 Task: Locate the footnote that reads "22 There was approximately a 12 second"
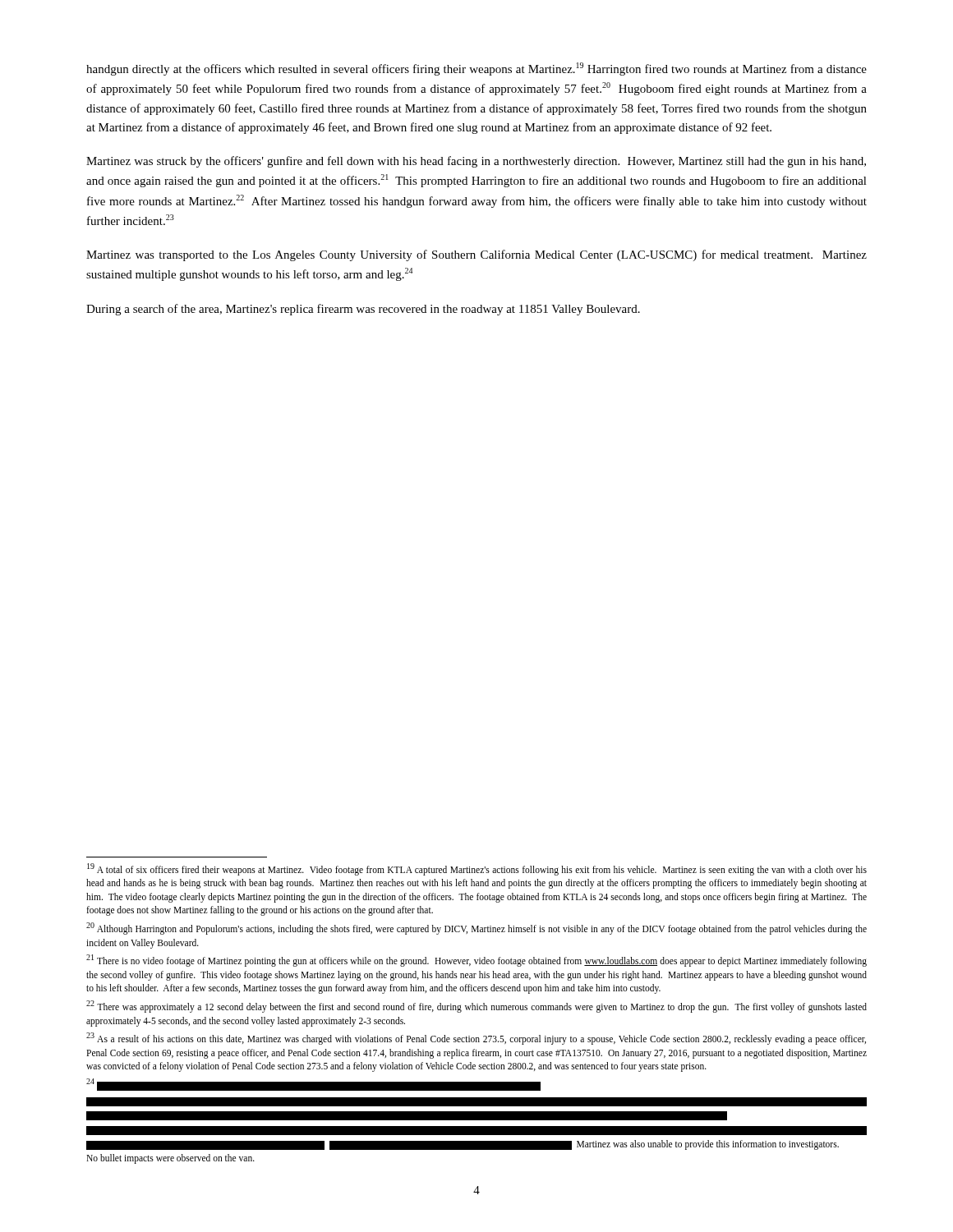click(x=476, y=1012)
